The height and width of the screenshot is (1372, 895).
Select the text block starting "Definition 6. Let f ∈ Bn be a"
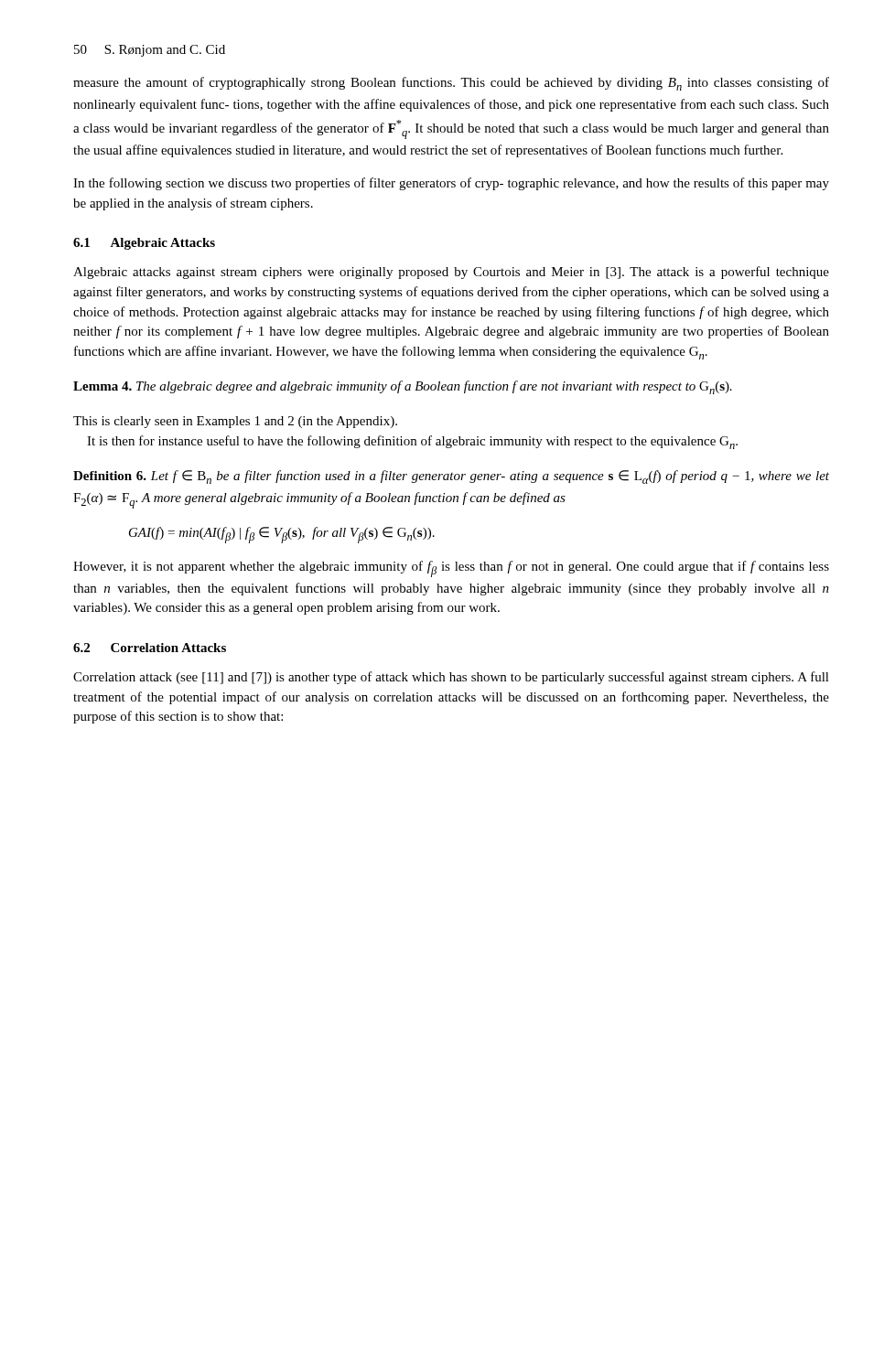pyautogui.click(x=451, y=489)
